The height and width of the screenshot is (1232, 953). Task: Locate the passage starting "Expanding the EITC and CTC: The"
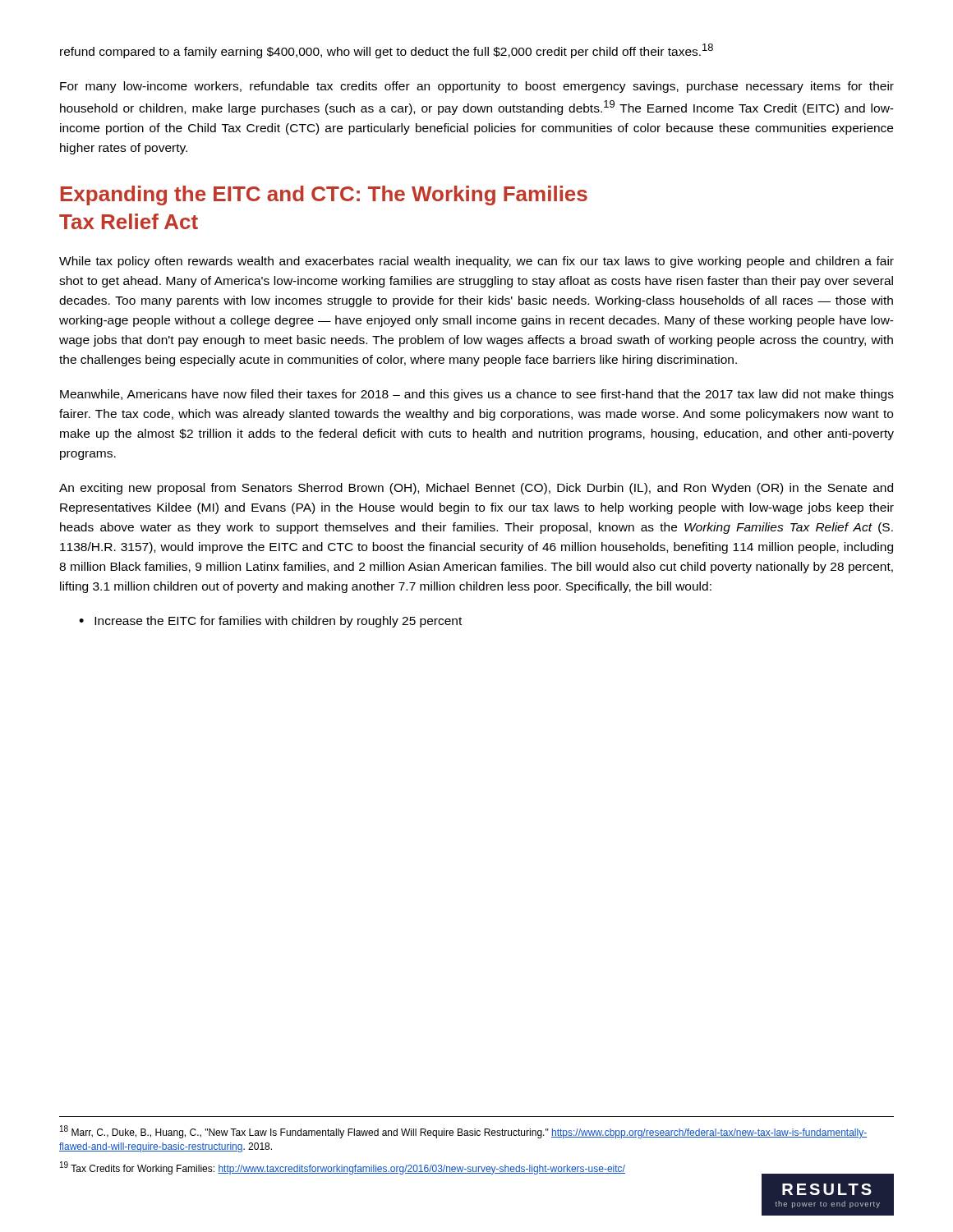(324, 208)
